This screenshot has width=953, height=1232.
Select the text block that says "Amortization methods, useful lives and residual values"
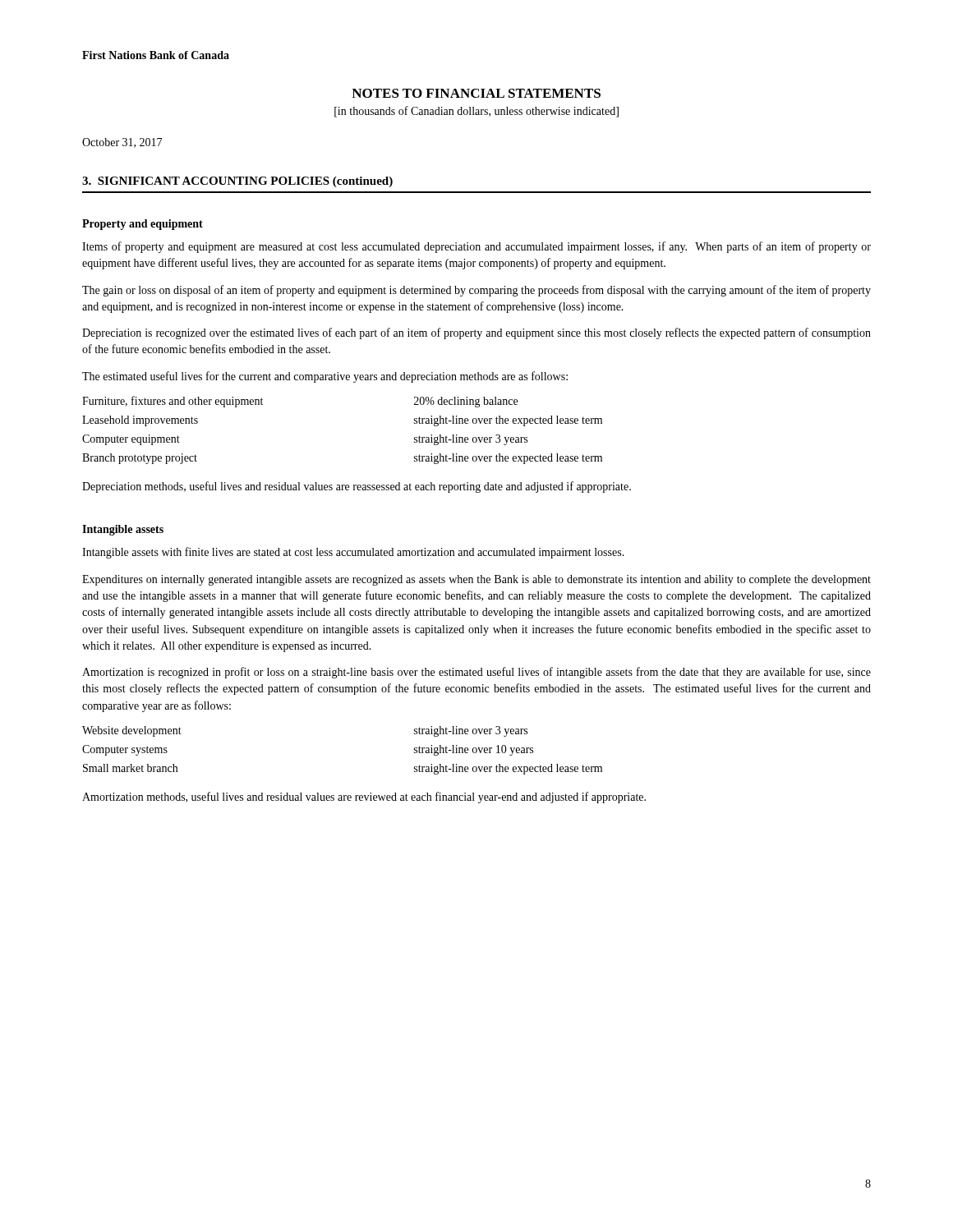[364, 797]
